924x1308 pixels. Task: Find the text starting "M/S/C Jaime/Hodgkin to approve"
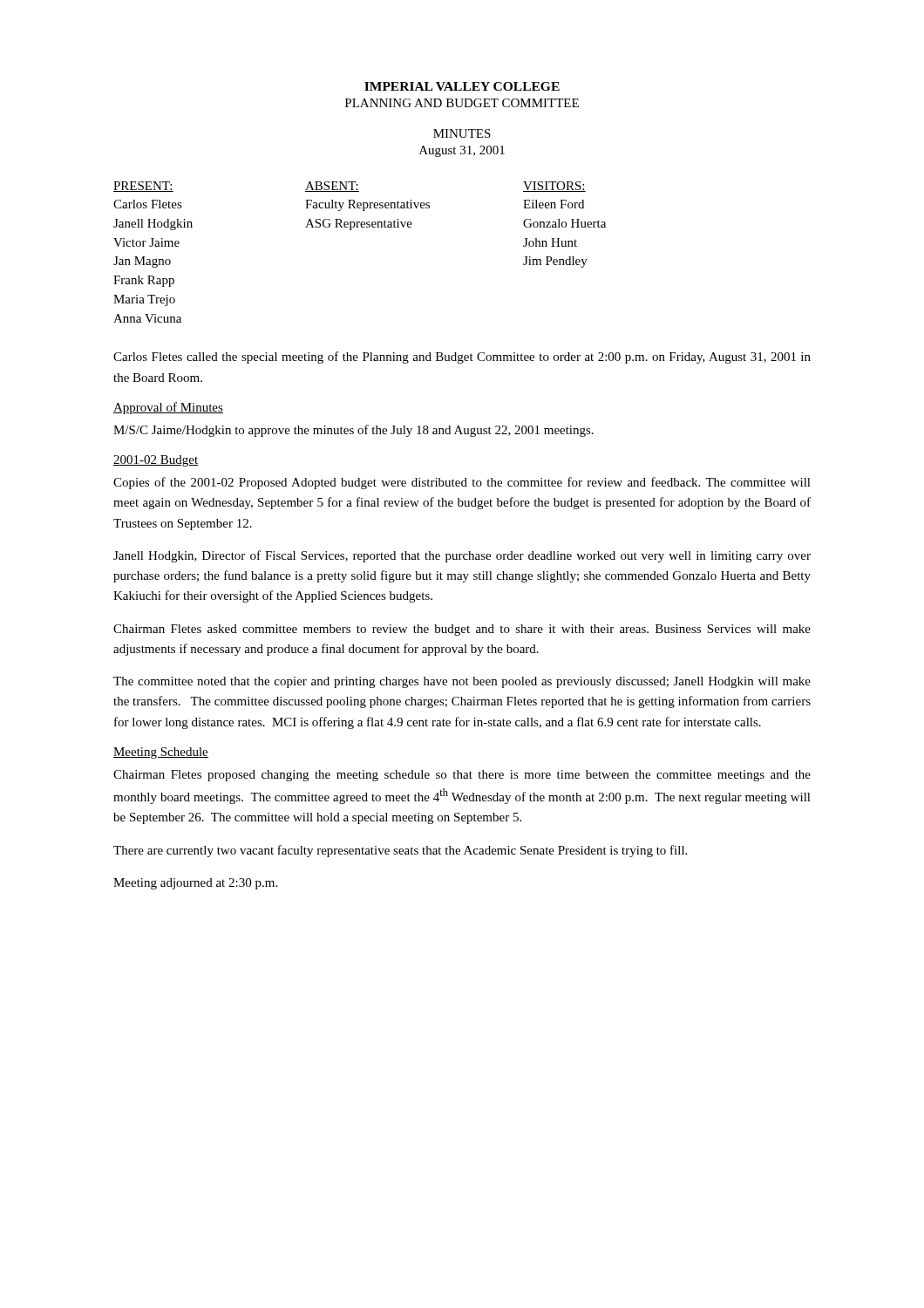[354, 430]
